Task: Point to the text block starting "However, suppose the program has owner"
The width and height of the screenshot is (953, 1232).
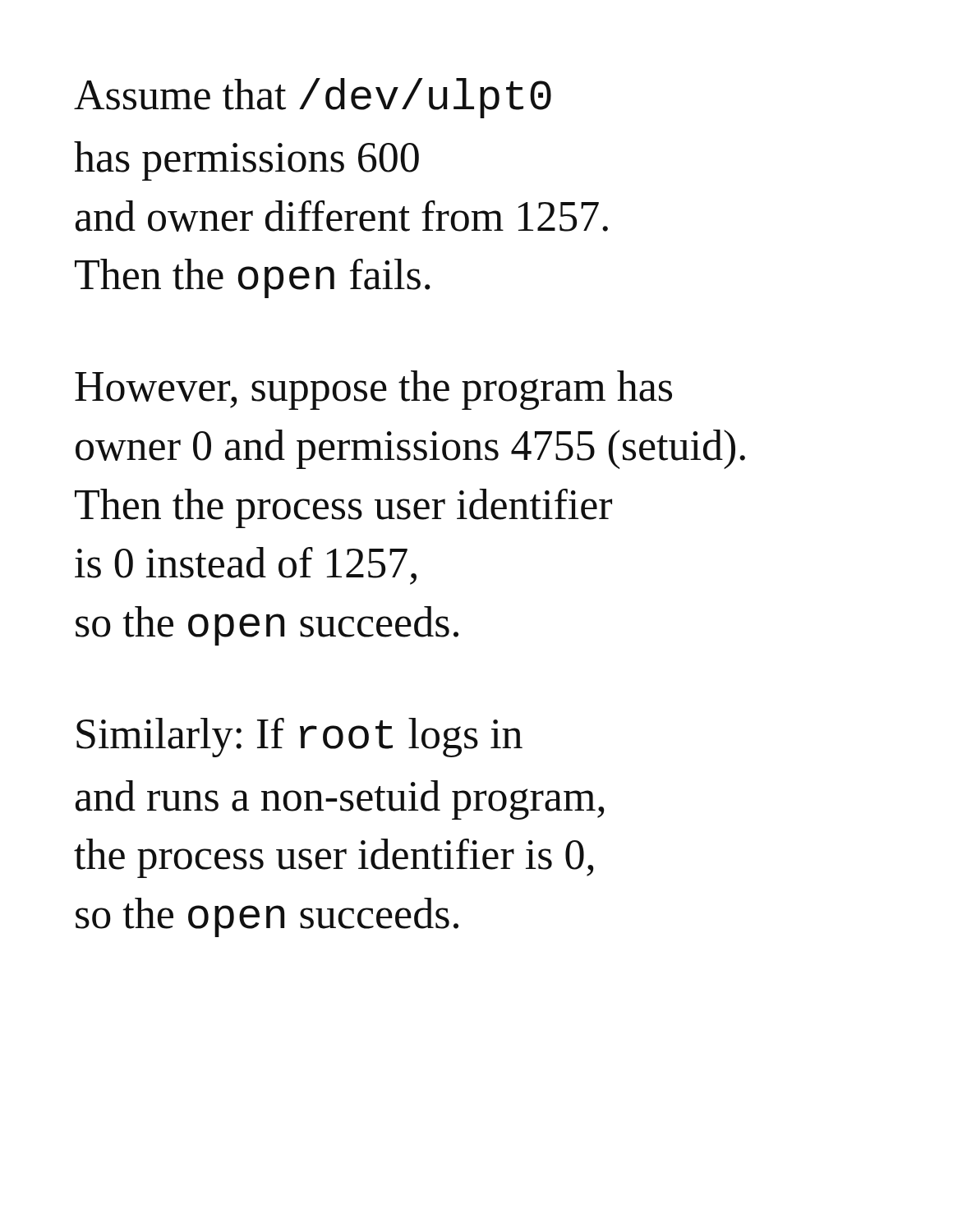Action: click(411, 506)
